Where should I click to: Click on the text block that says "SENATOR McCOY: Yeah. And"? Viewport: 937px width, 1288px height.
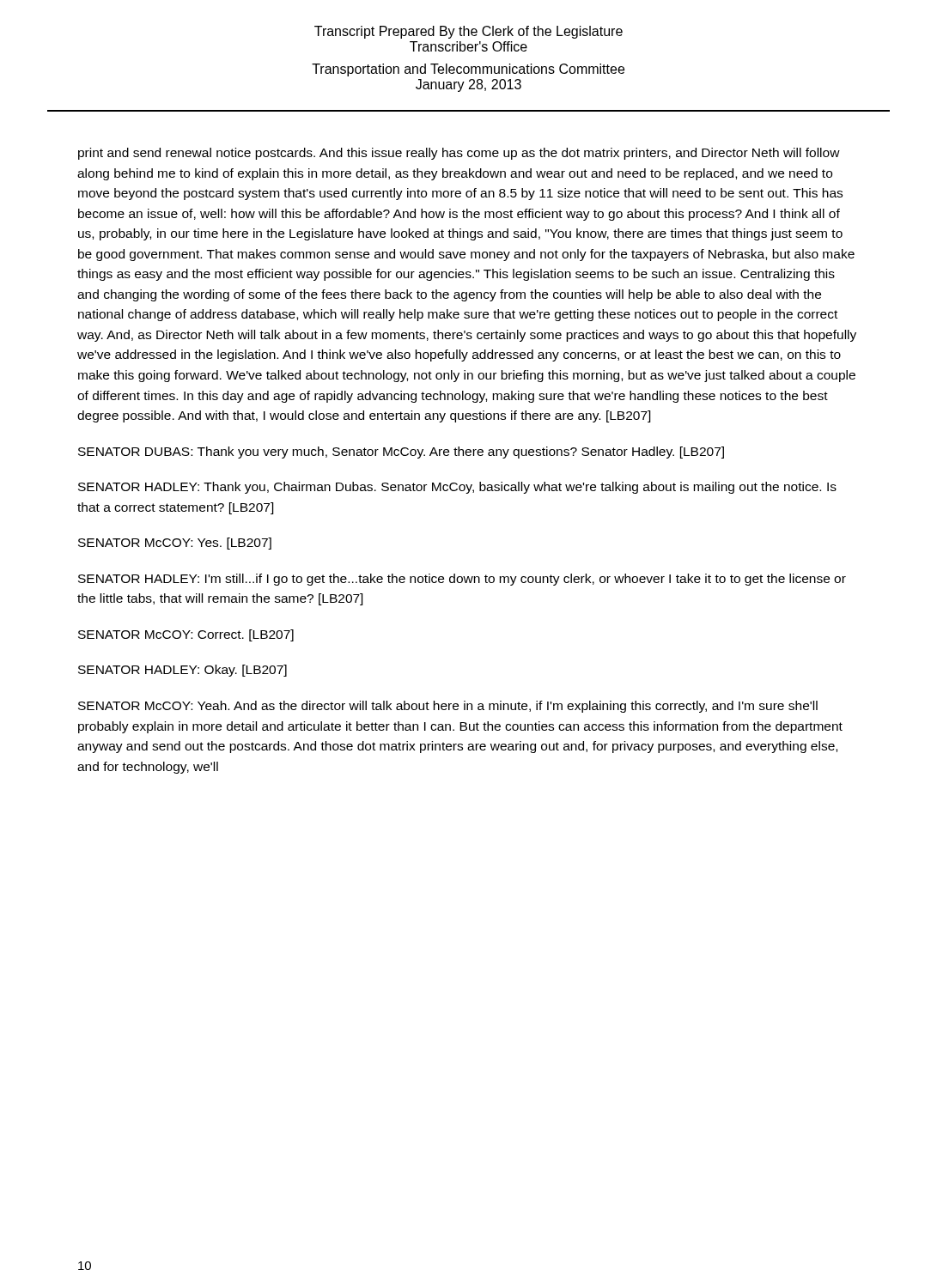(460, 736)
